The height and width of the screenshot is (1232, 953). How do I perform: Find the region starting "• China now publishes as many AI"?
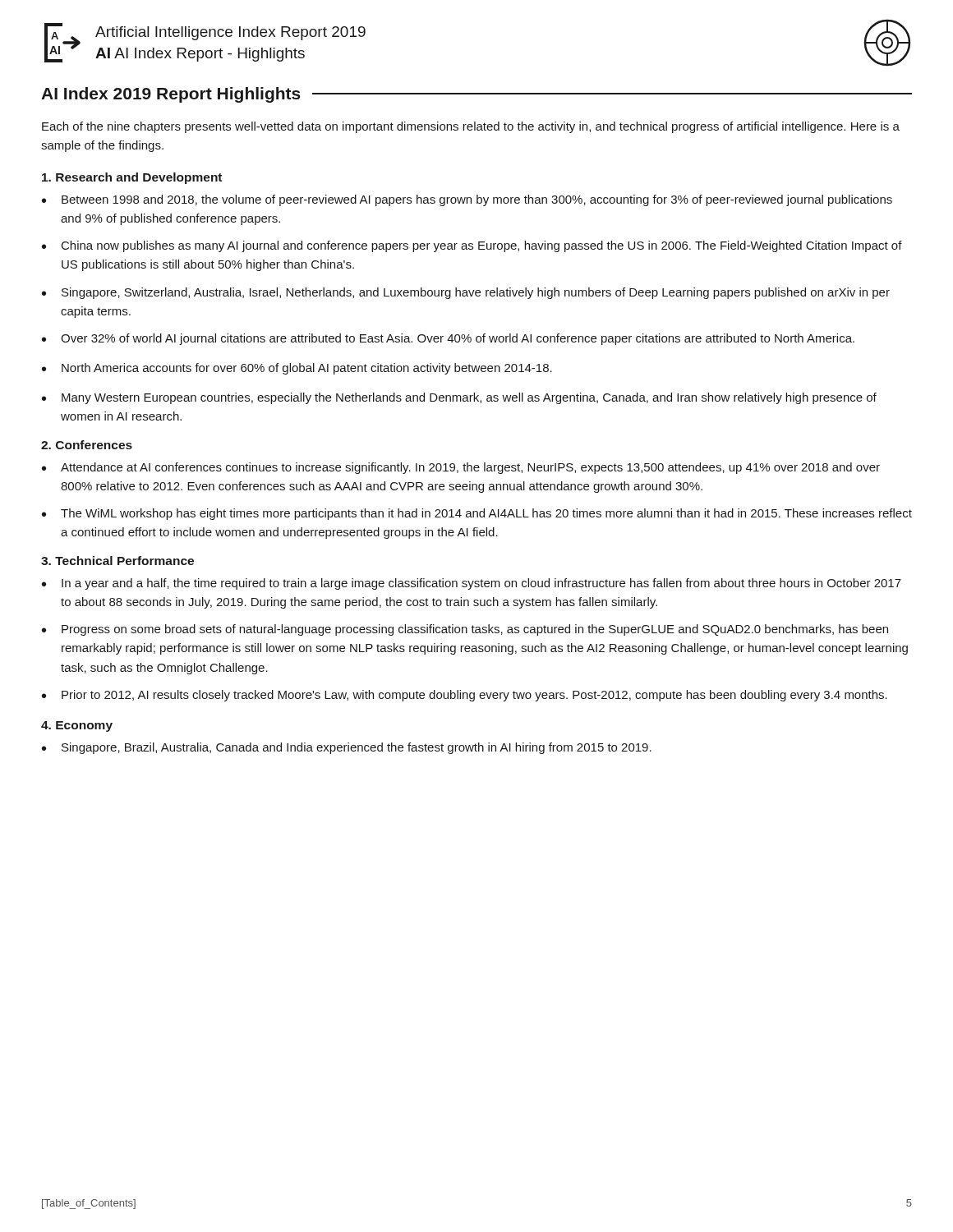[476, 255]
